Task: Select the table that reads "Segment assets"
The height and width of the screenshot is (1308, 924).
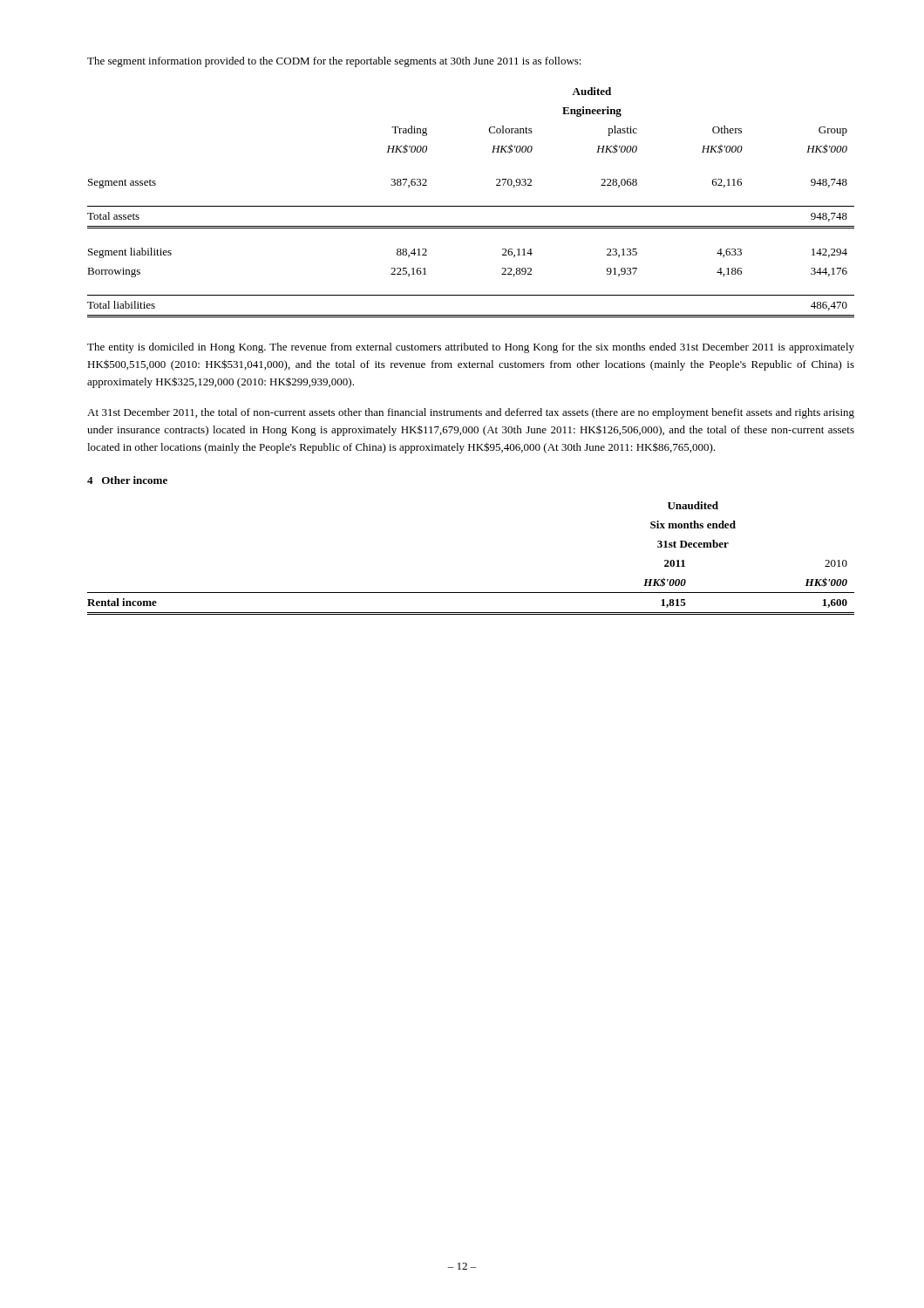Action: pos(471,200)
